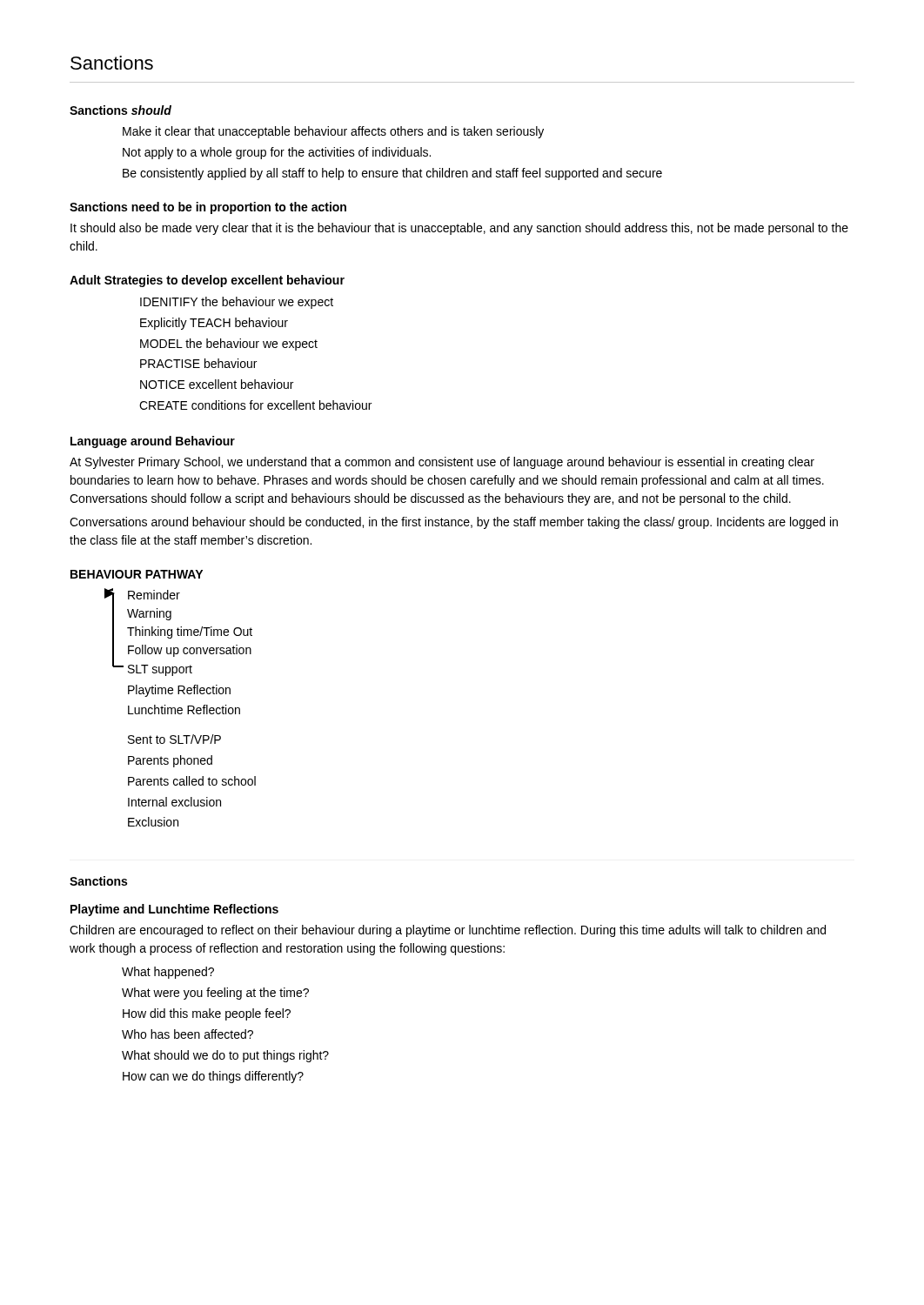Select the region starting "How did this make"
The width and height of the screenshot is (924, 1305).
coord(206,1014)
